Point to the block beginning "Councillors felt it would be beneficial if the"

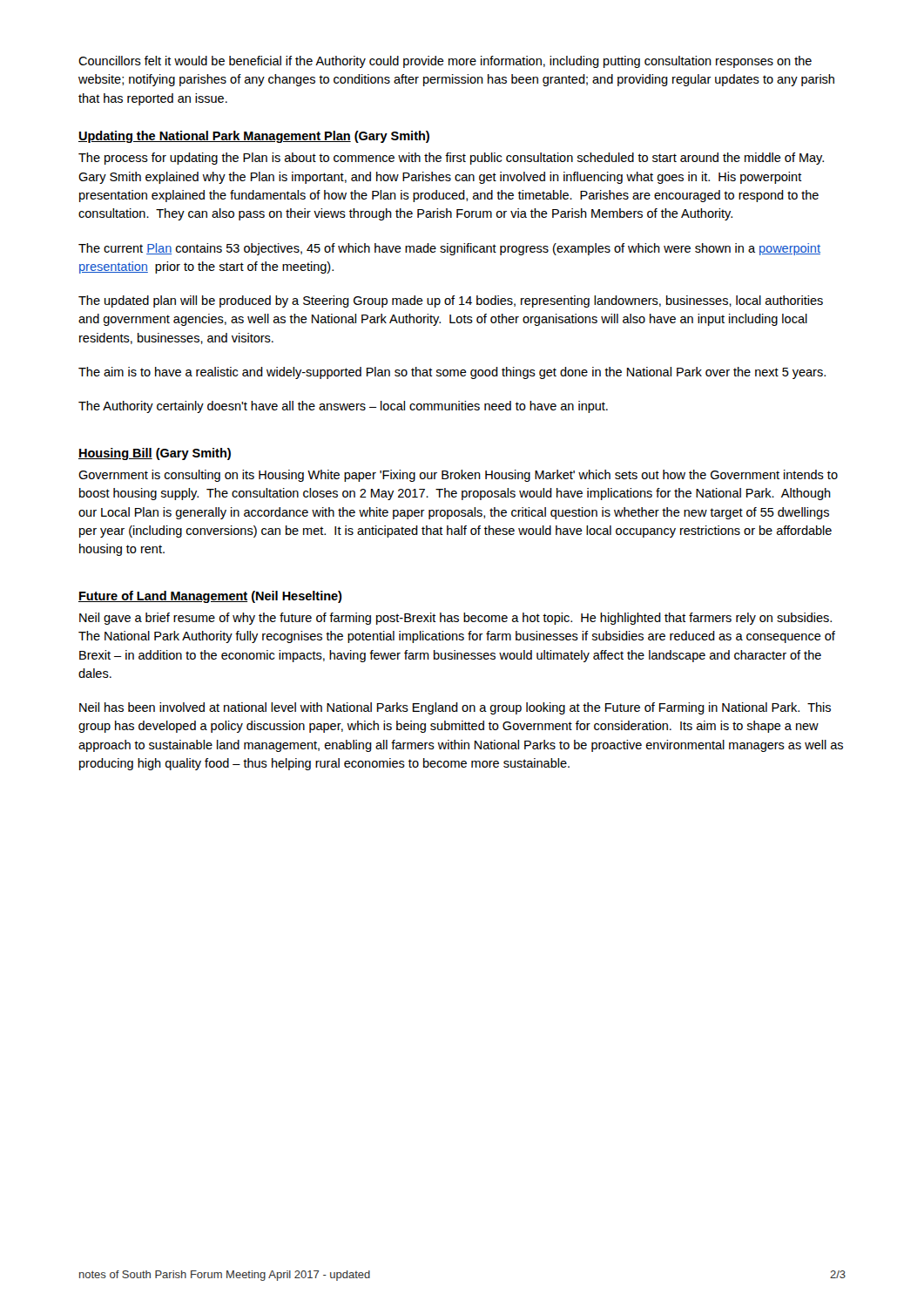[x=457, y=80]
